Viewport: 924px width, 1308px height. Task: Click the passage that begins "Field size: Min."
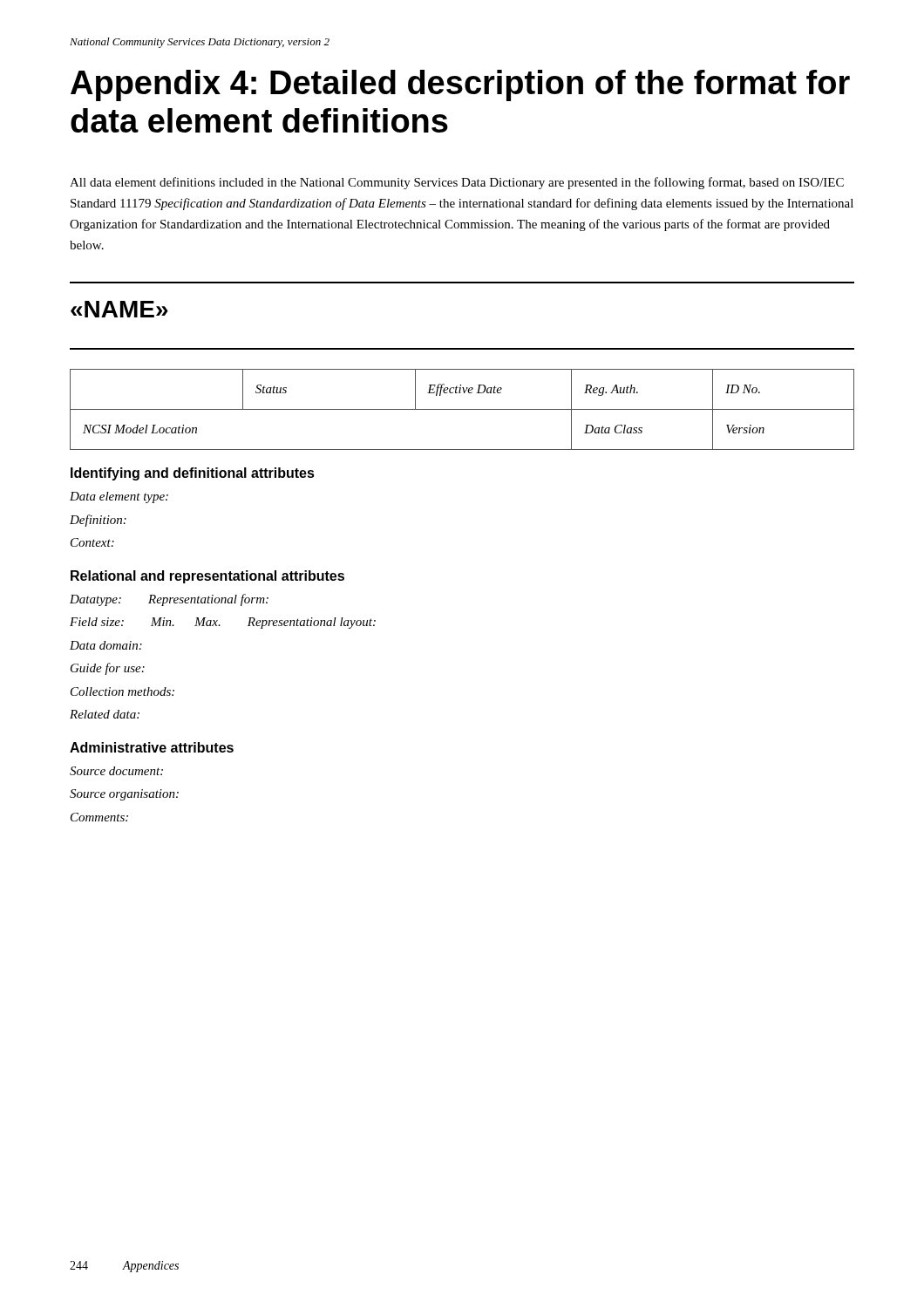coord(223,622)
